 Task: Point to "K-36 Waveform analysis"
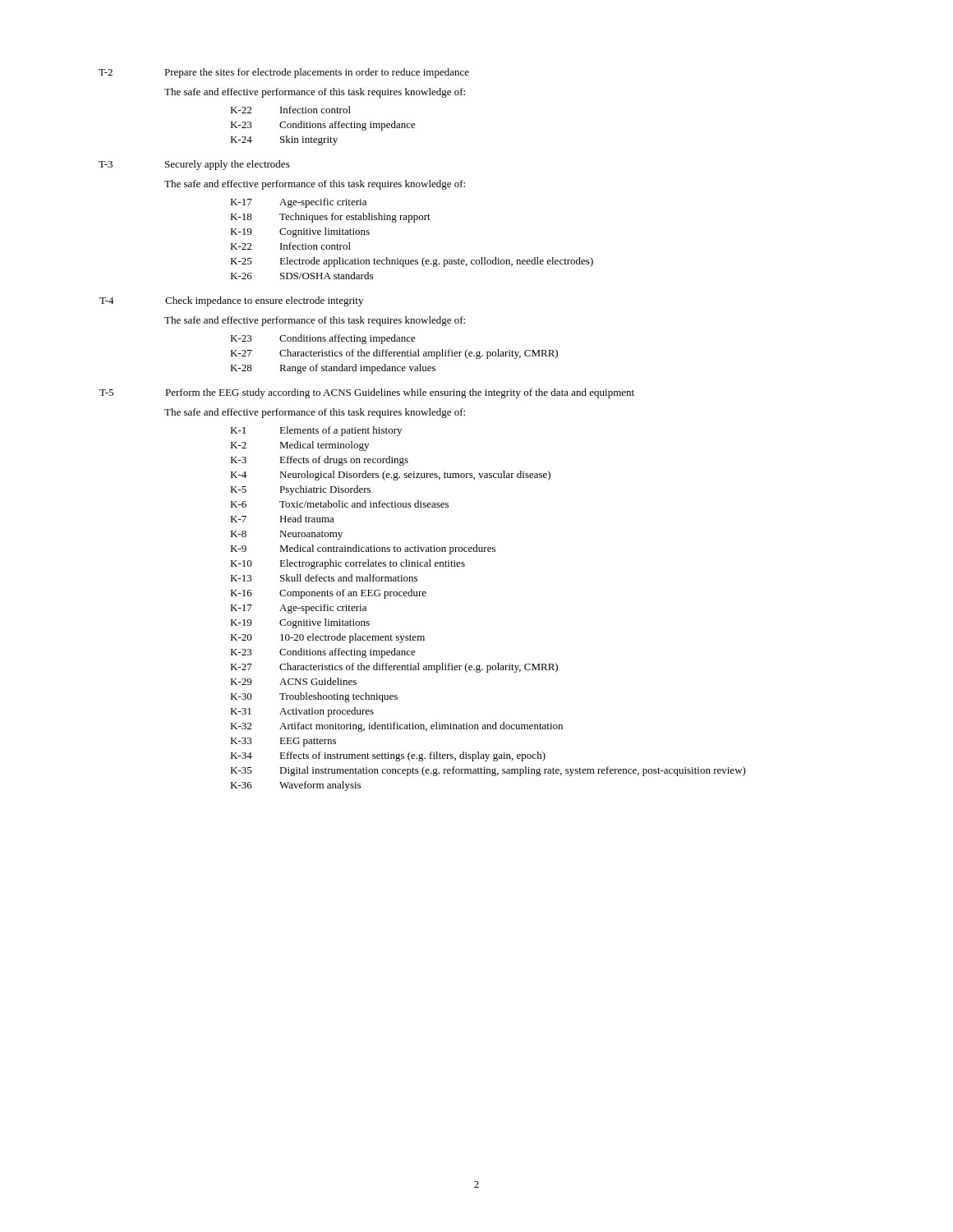542,785
